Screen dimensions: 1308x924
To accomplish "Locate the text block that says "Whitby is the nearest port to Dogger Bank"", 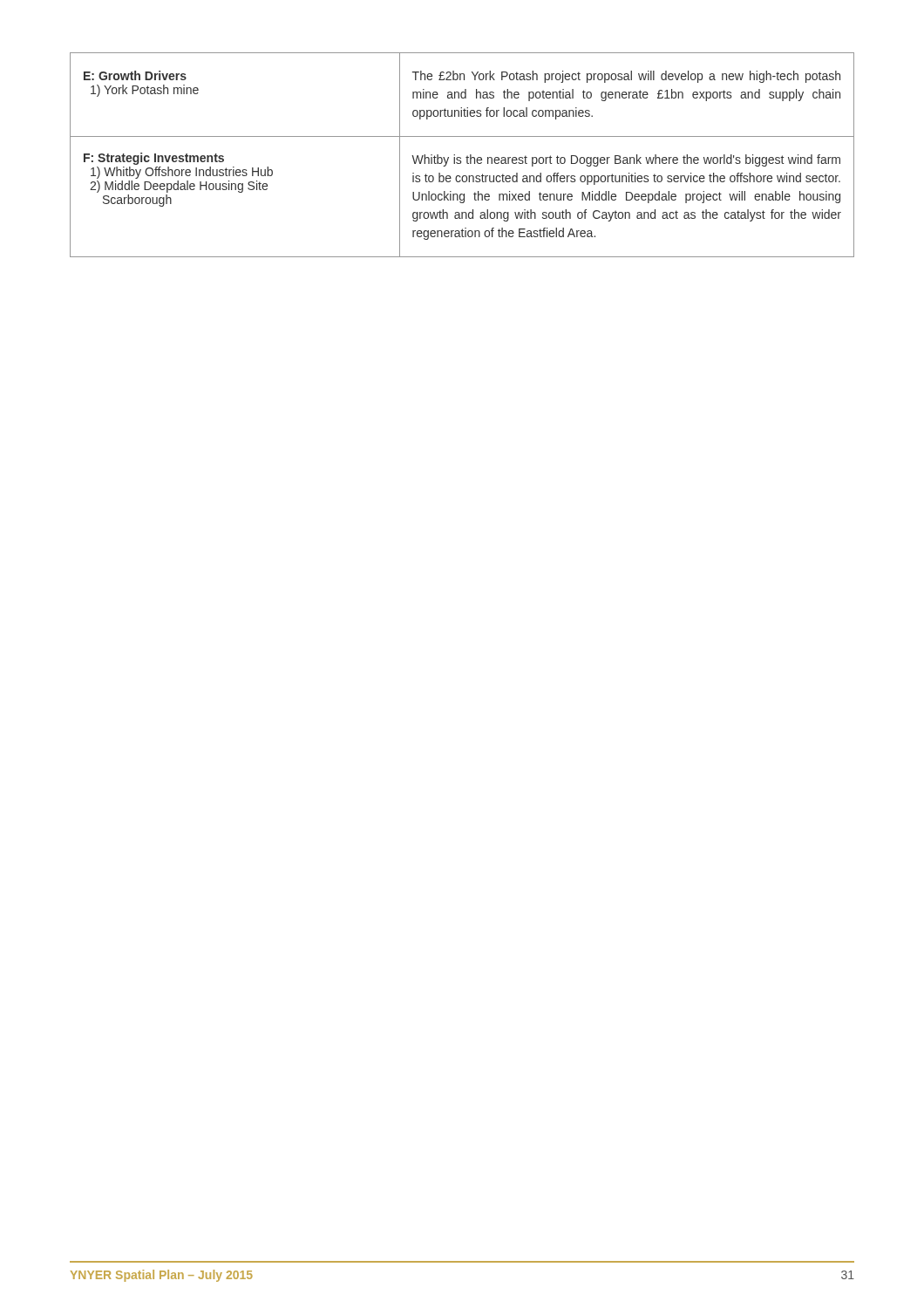I will point(627,197).
